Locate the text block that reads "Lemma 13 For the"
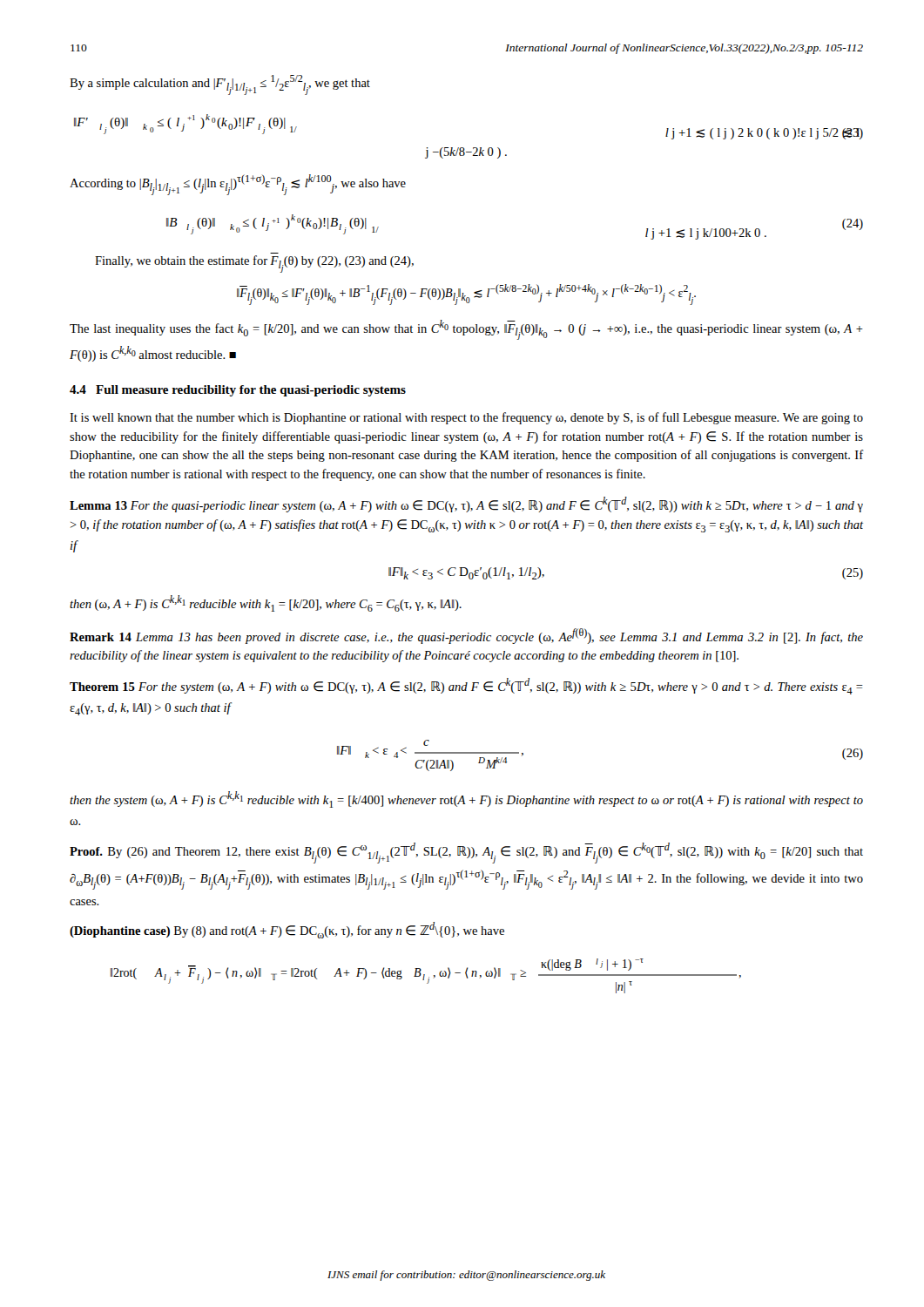 click(466, 524)
